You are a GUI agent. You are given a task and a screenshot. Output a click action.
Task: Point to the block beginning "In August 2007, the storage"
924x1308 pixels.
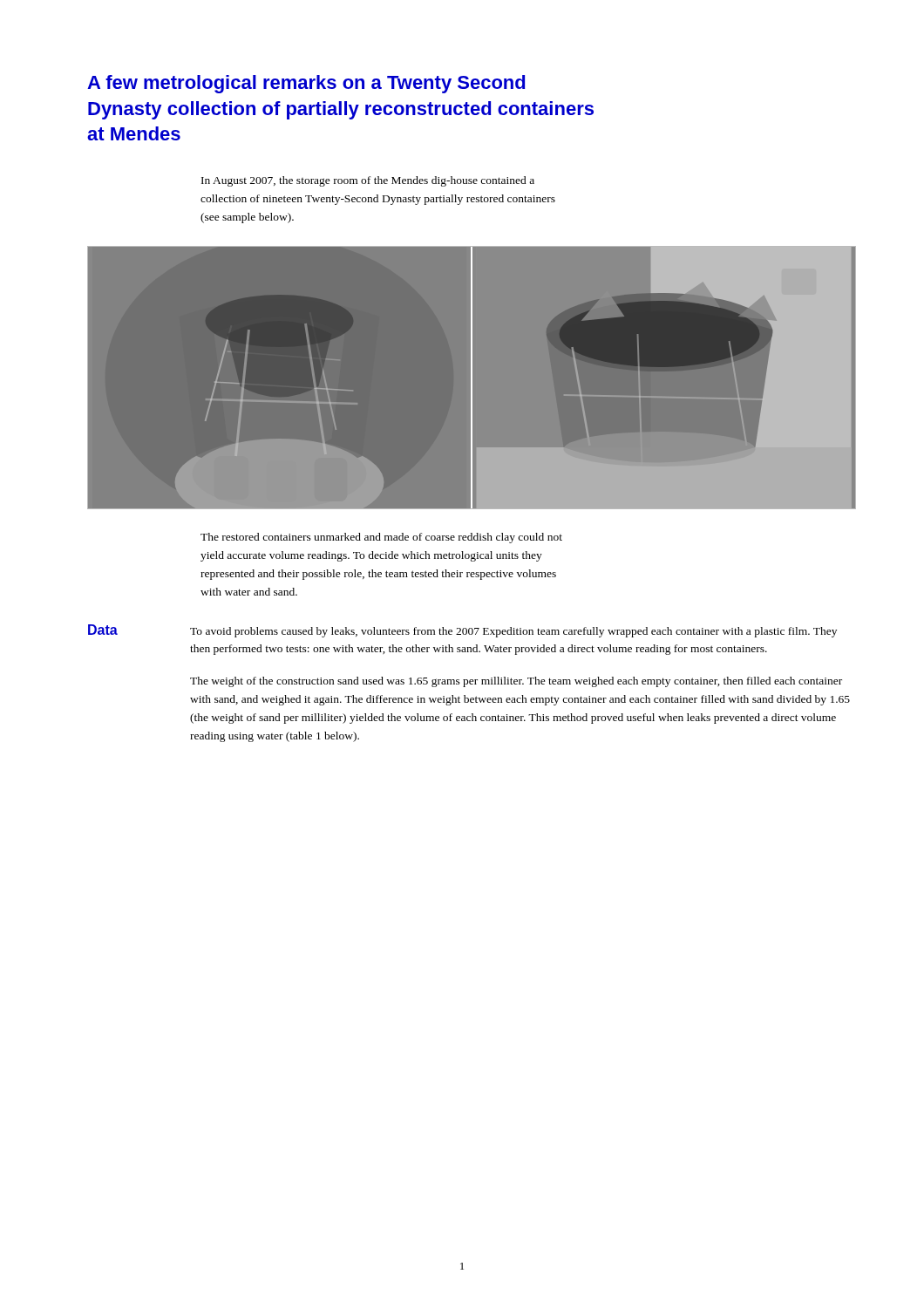(378, 198)
